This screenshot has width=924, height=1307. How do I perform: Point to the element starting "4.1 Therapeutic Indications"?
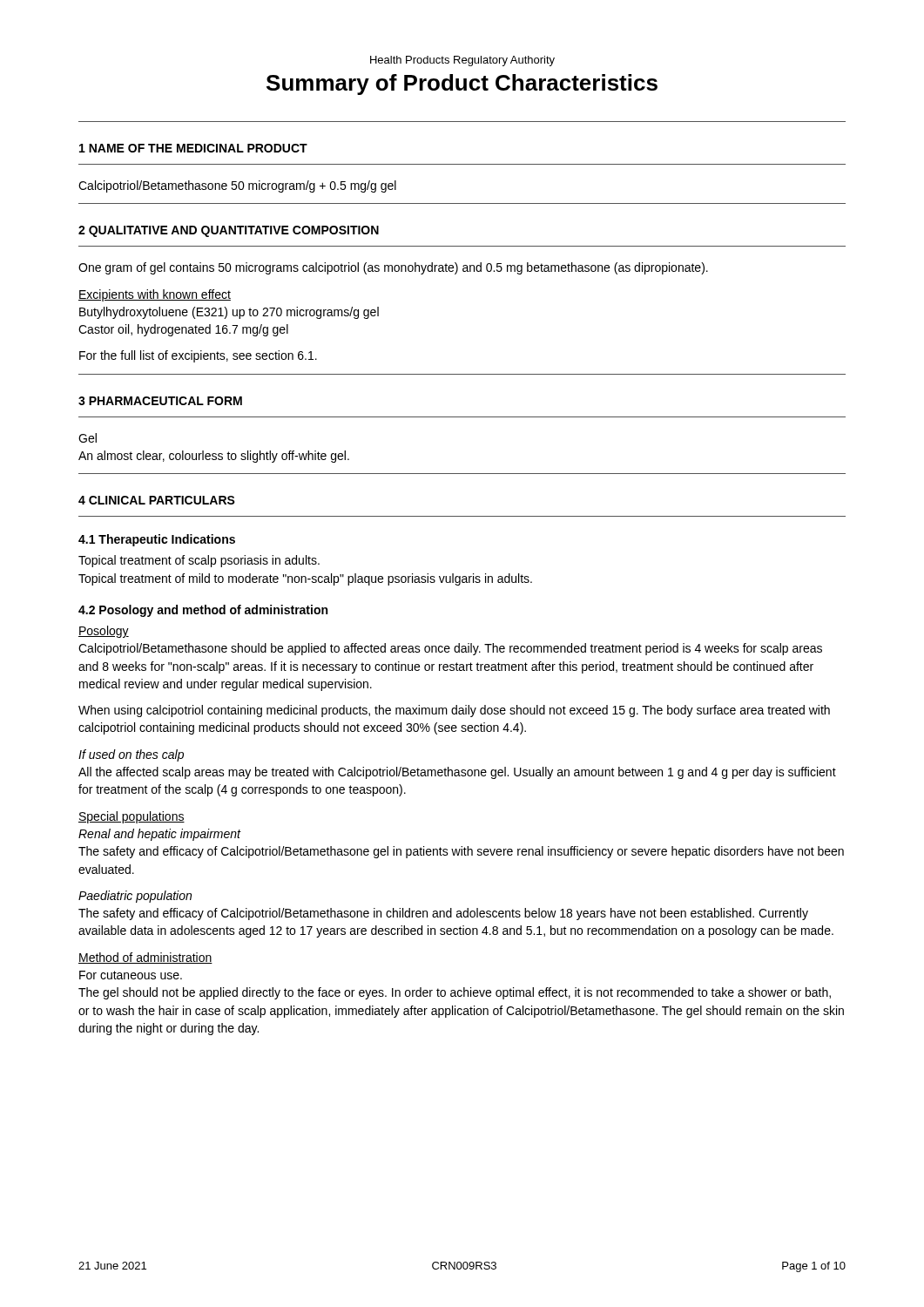(157, 540)
